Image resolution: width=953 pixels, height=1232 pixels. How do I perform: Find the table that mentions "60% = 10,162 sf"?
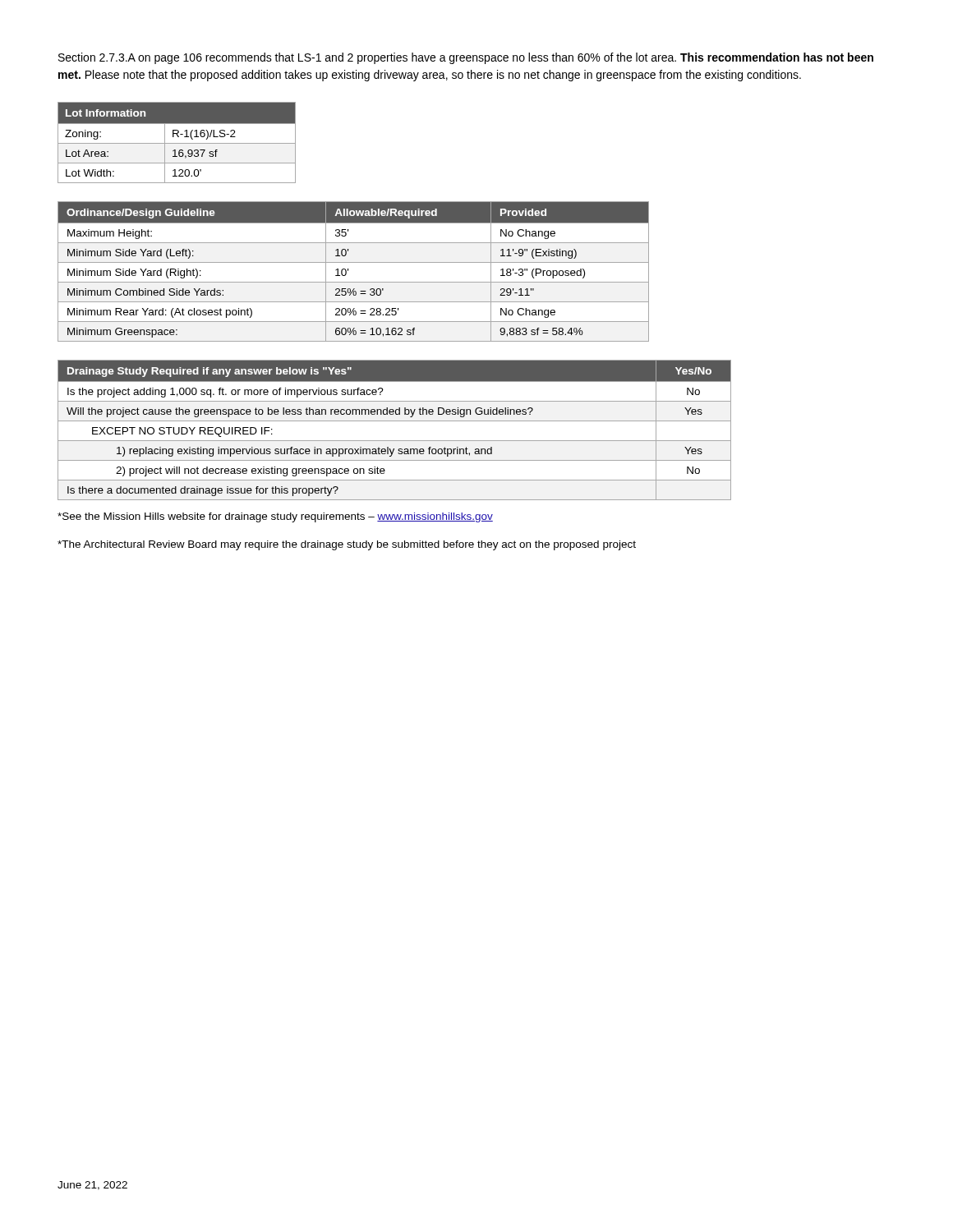476,271
